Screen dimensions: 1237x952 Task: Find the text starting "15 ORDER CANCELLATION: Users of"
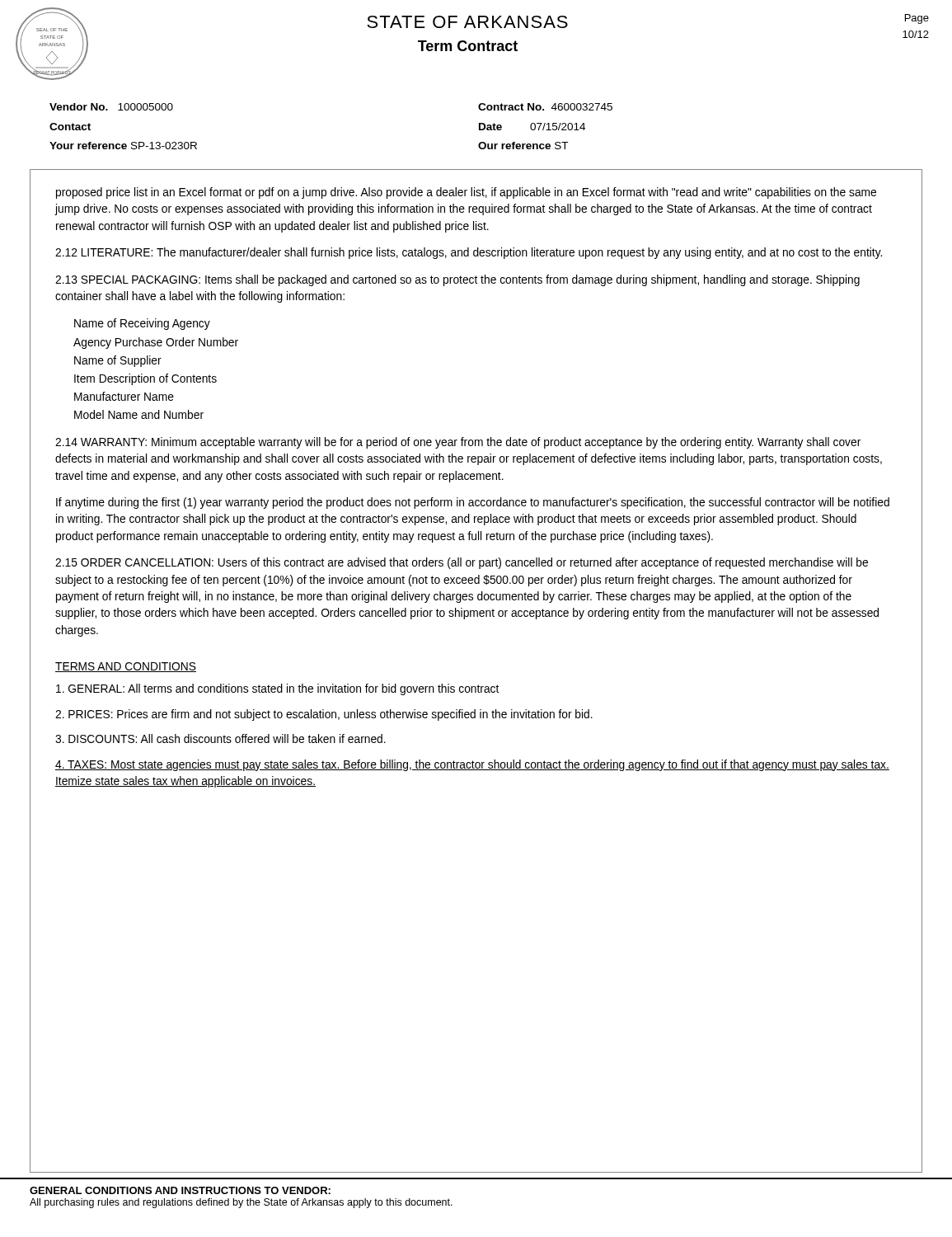coord(476,597)
